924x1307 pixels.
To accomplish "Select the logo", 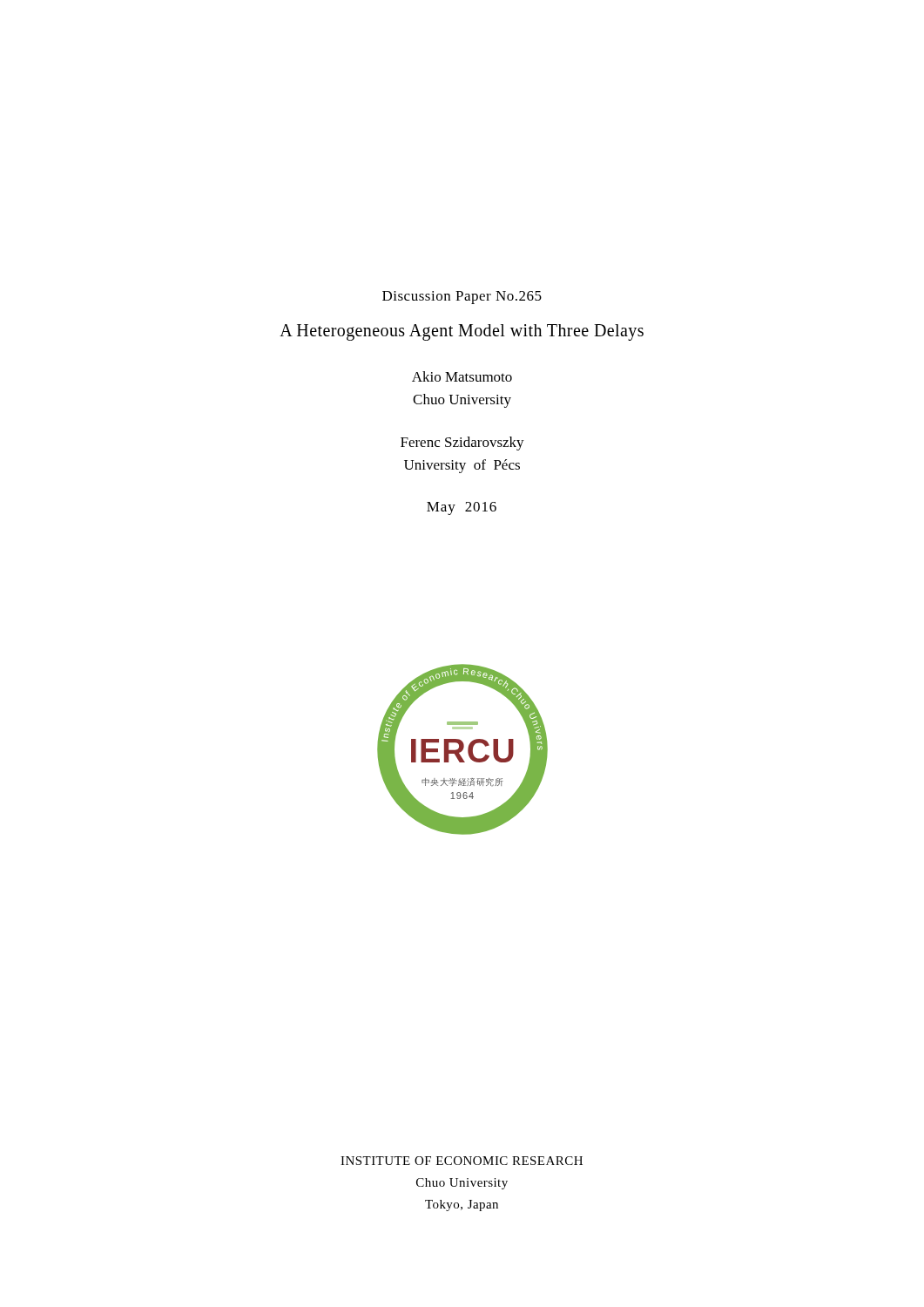I will point(462,749).
